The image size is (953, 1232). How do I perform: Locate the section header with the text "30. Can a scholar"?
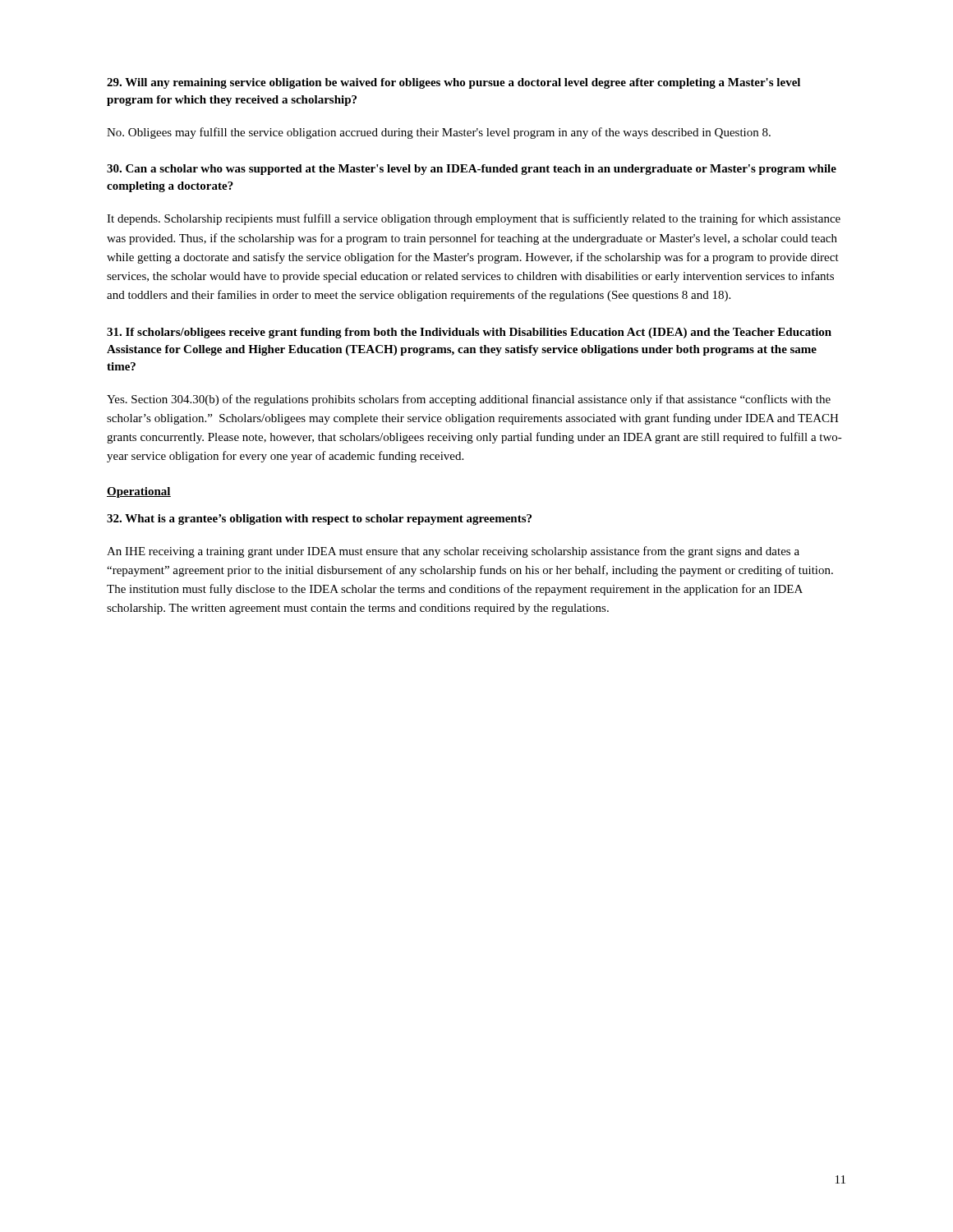pyautogui.click(x=472, y=177)
